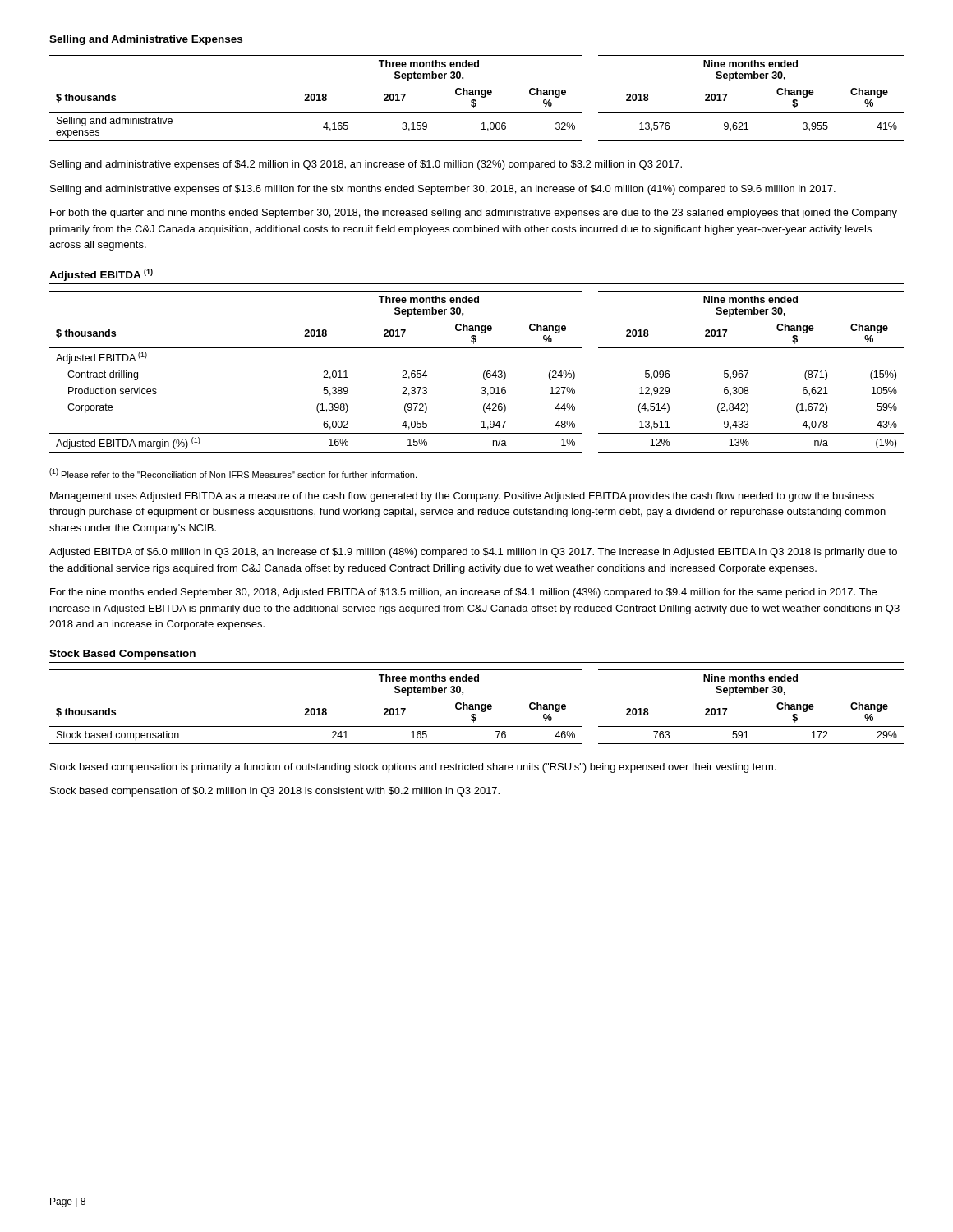Image resolution: width=953 pixels, height=1232 pixels.
Task: Select the passage starting "Adjusted EBITDA (1)"
Action: pos(101,274)
